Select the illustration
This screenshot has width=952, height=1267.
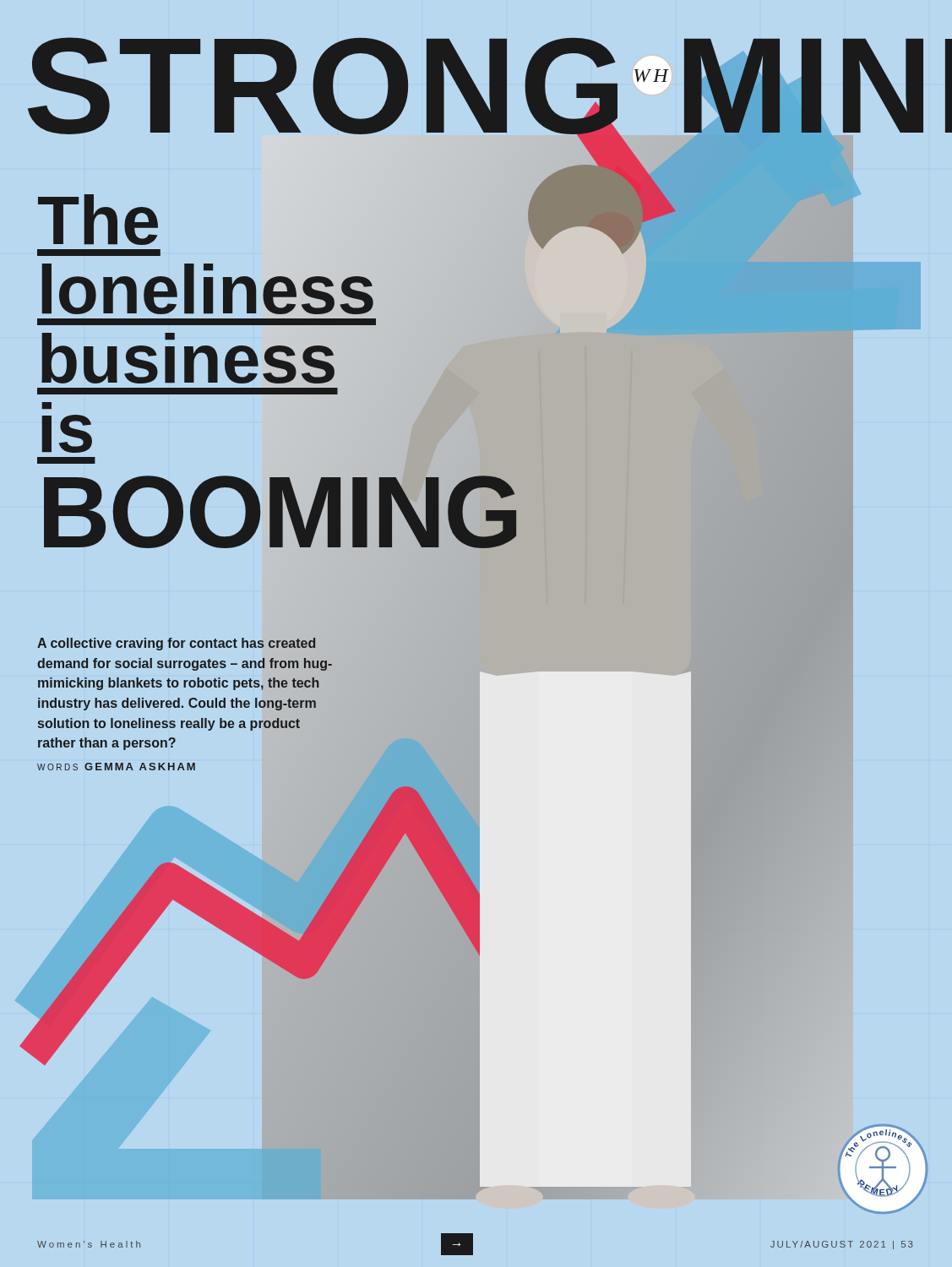coord(883,1169)
